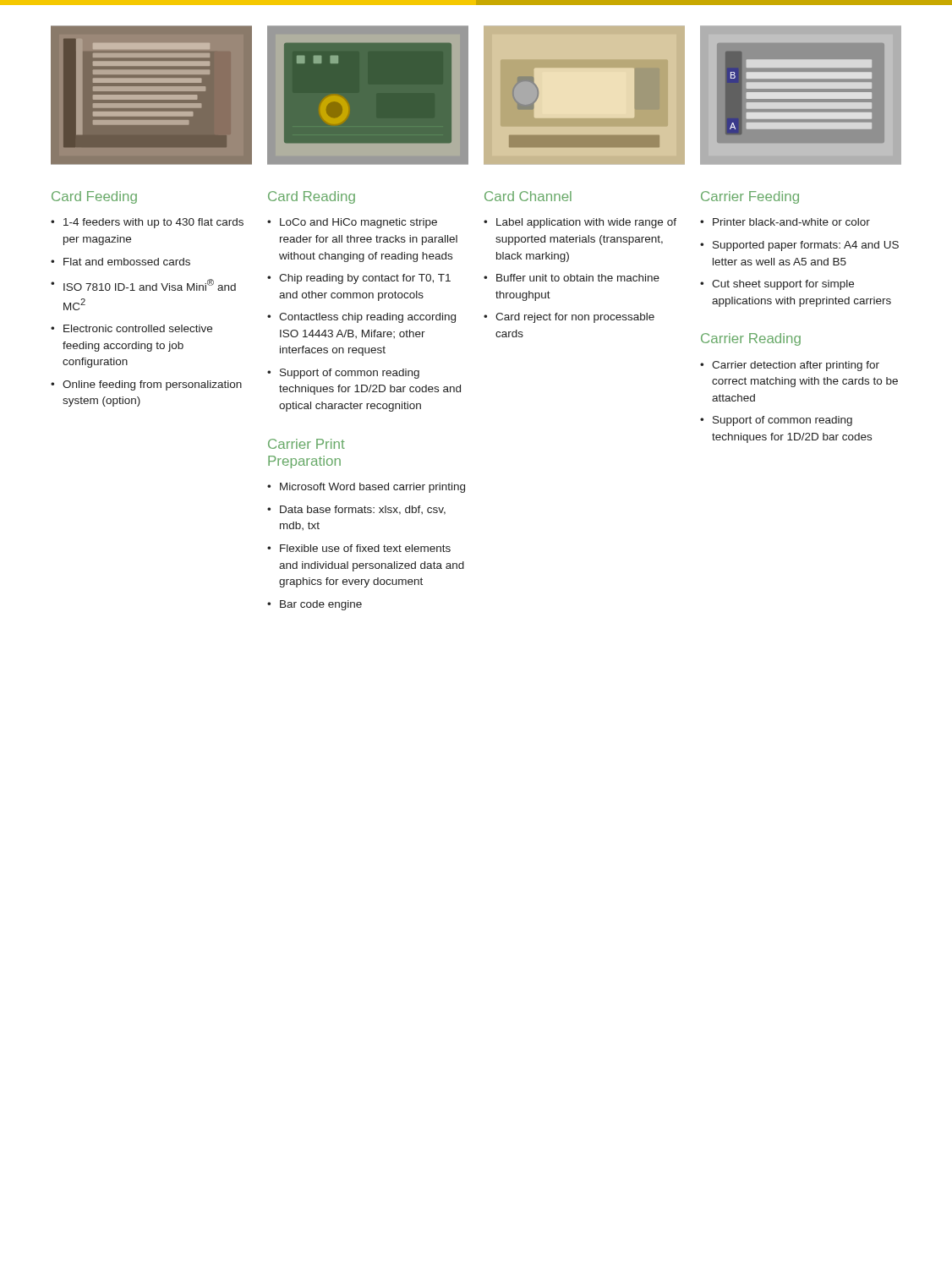Screen dimensions: 1268x952
Task: Find the text block starting "Card Reading"
Action: (311, 197)
